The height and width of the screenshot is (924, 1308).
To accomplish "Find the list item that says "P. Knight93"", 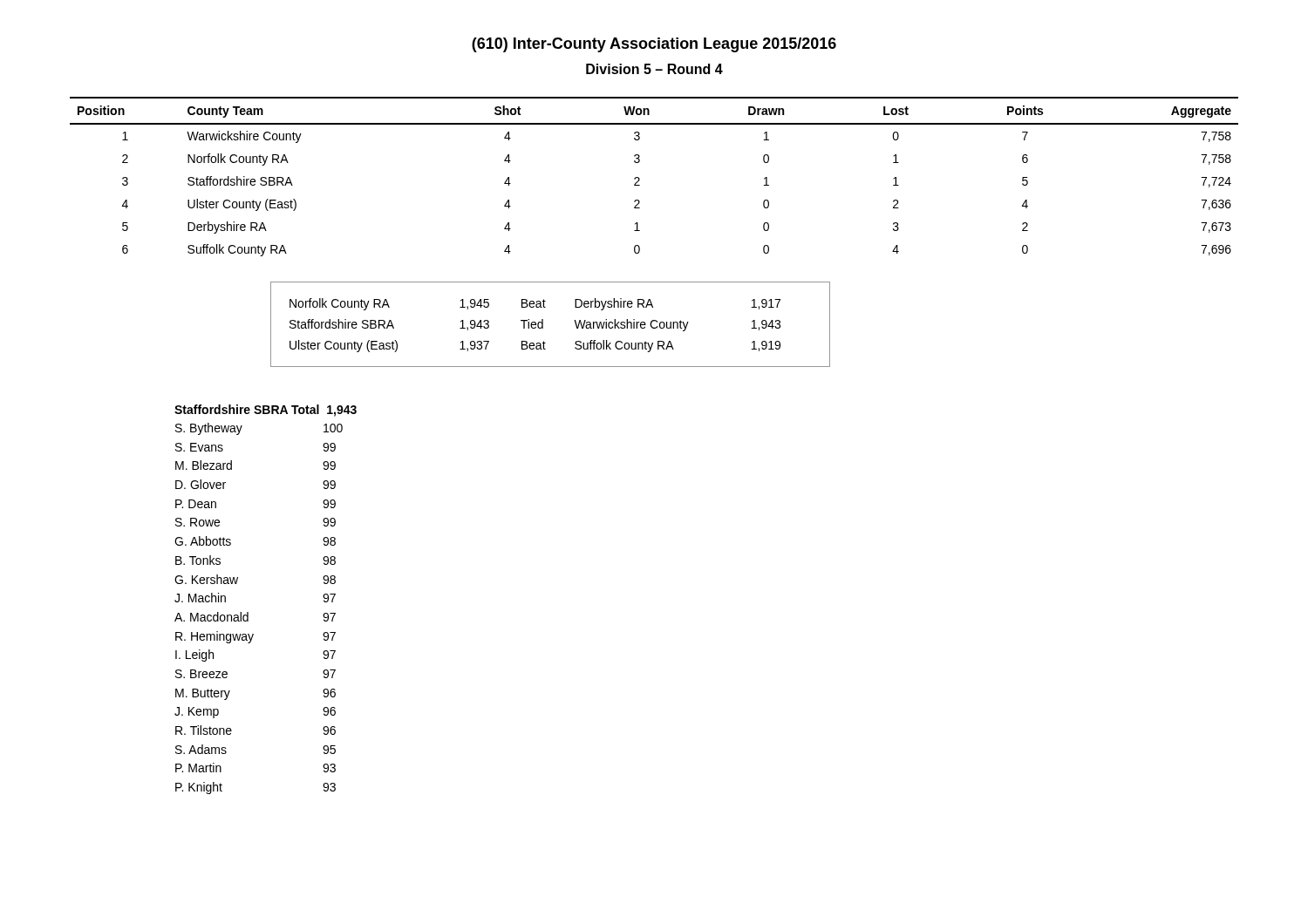I will click(x=198, y=788).
